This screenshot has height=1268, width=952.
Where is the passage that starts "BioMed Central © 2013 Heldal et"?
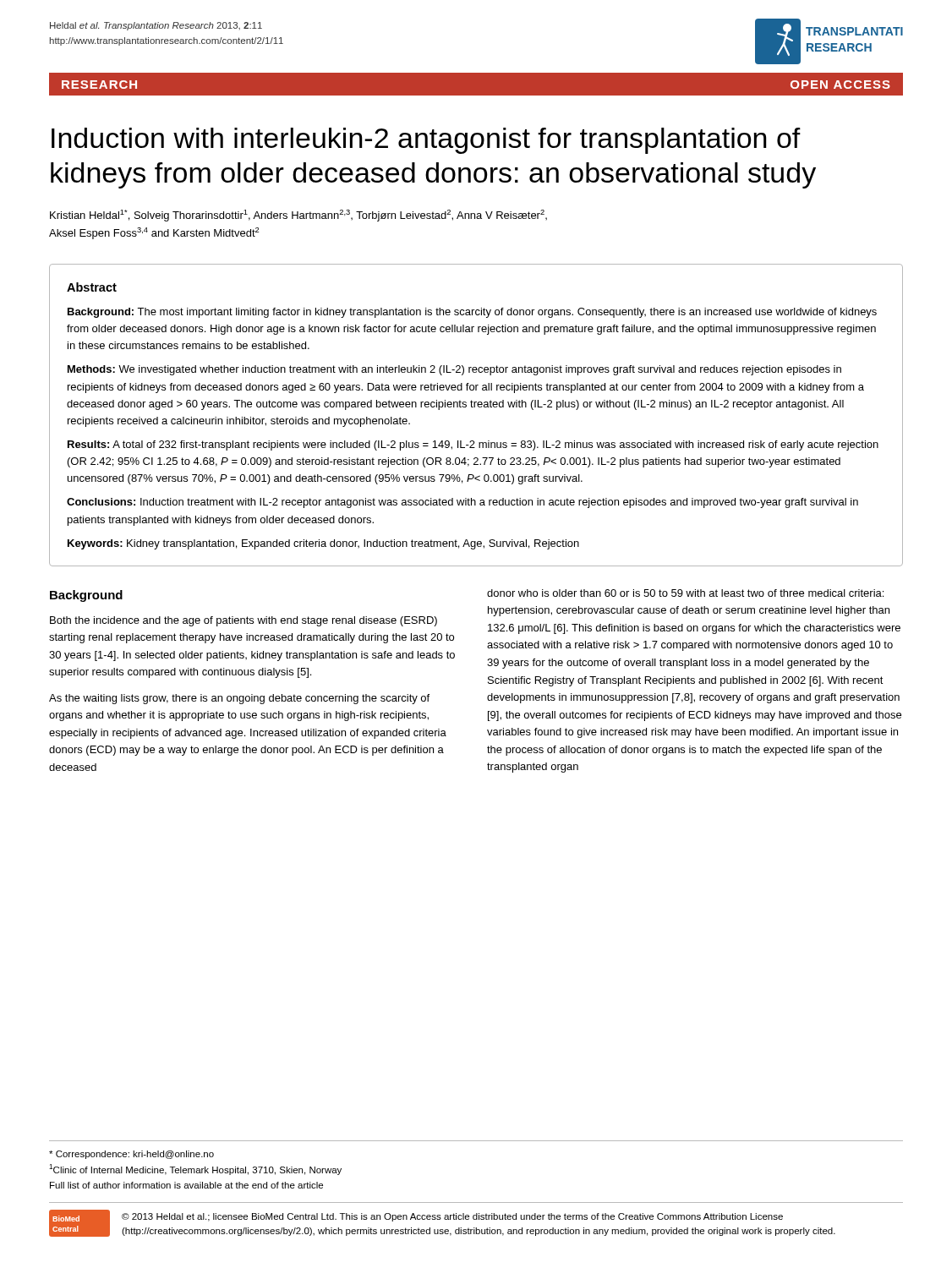click(x=476, y=1225)
